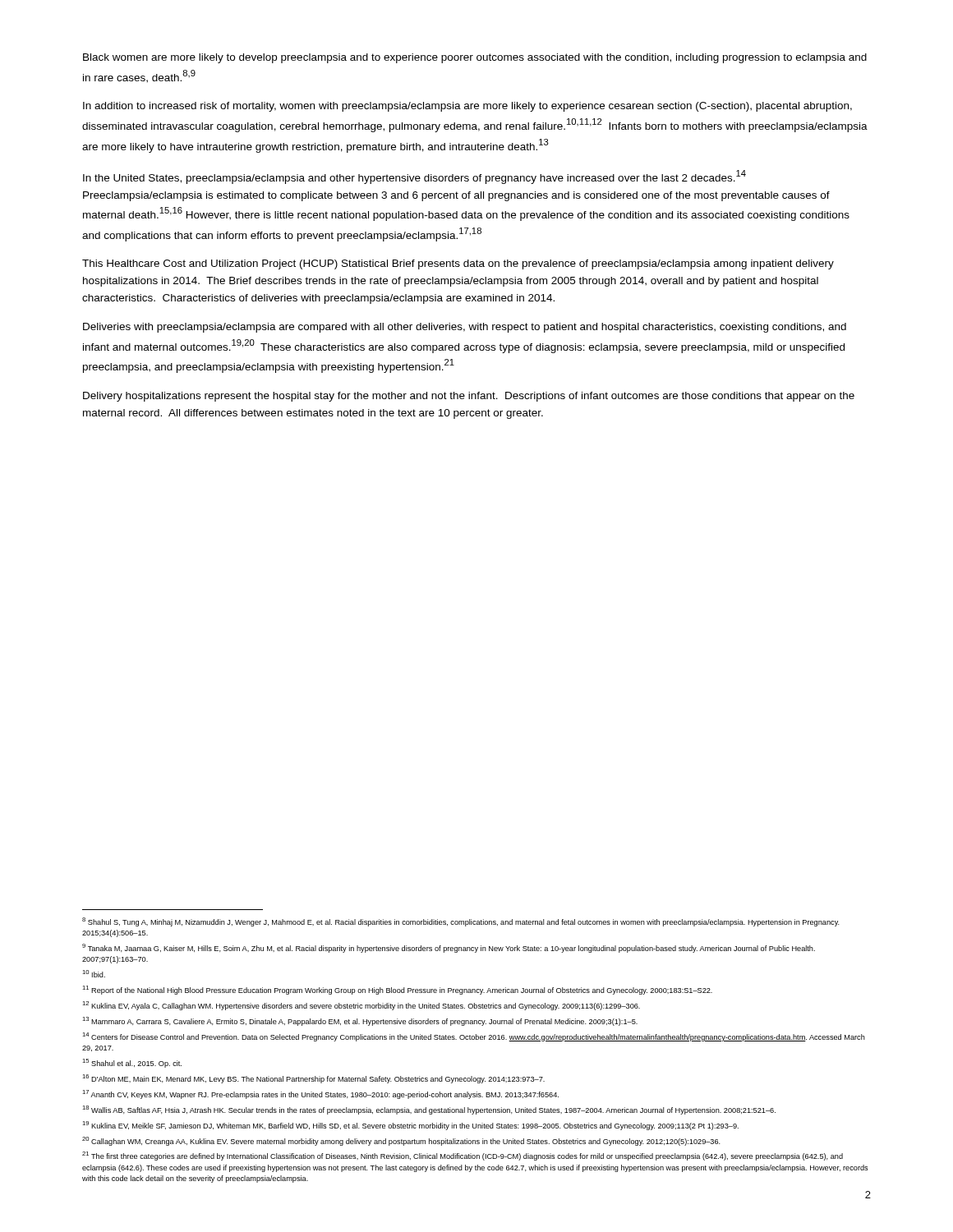Click on the element starting "20 Callaghan WM, Creanga AA, Kuklina EV. Severe"

coord(401,1140)
